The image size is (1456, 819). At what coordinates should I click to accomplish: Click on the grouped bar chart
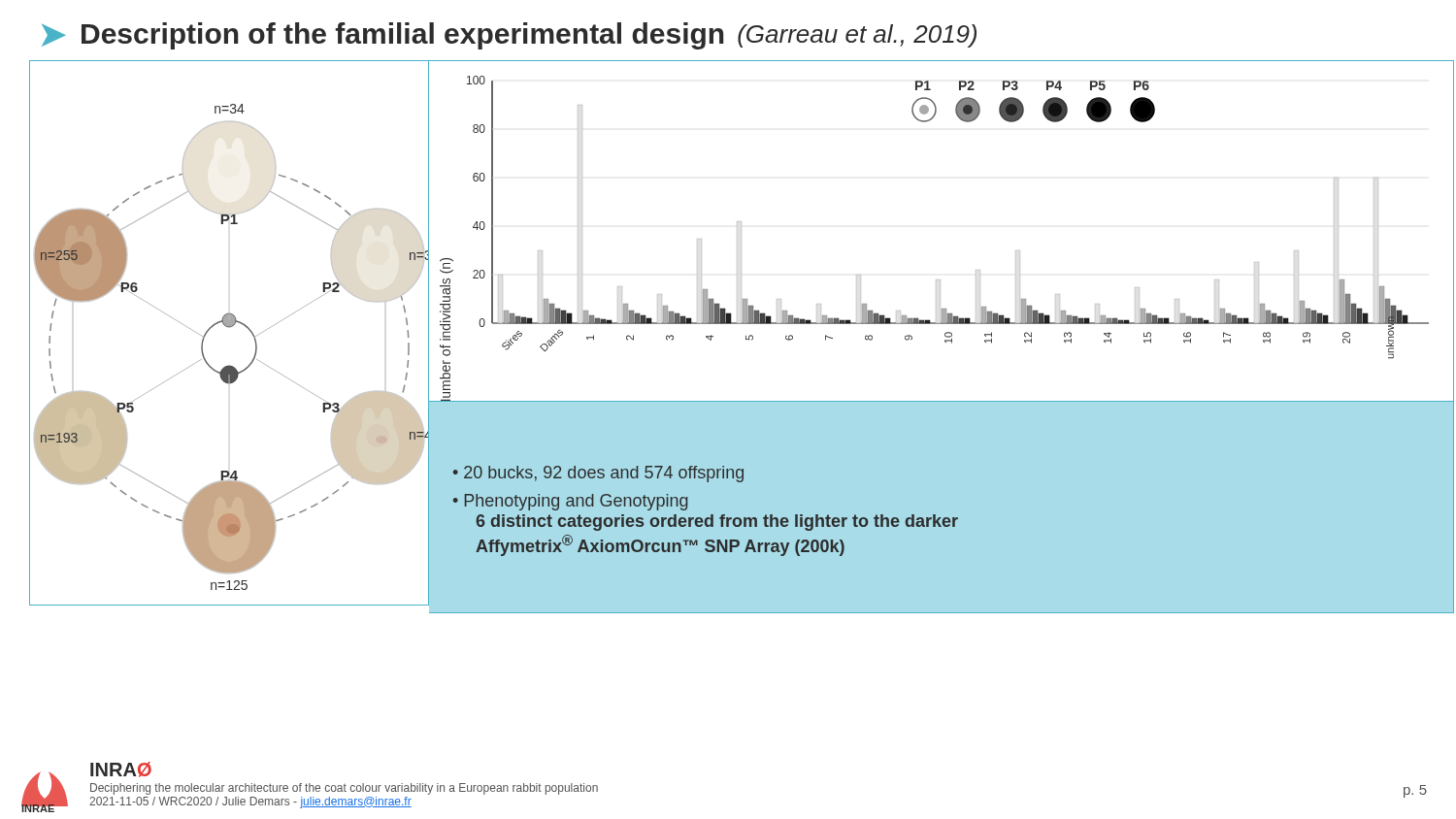942,231
